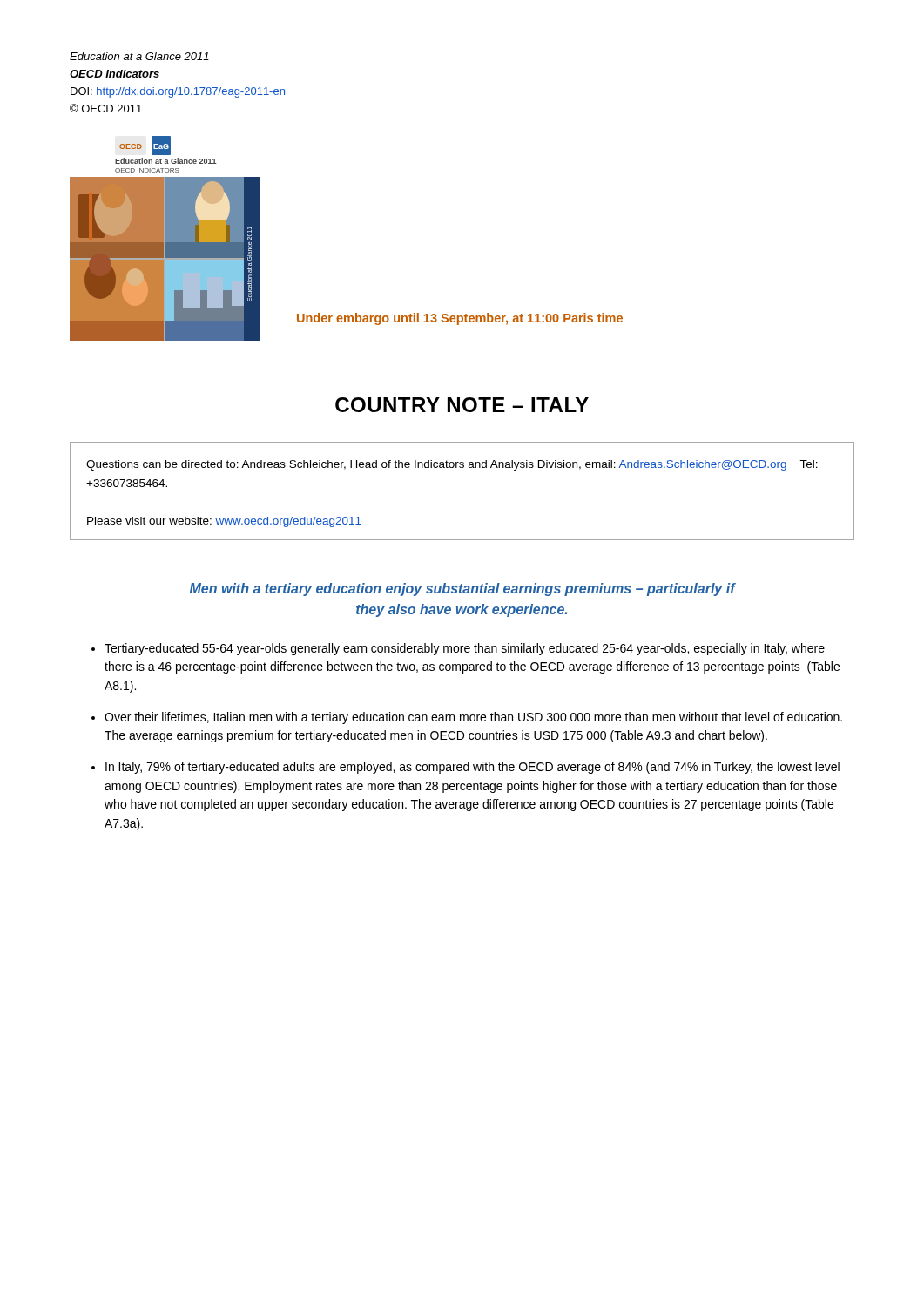Locate the region starting "Questions can be directed to: Andreas Schleicher,"
The height and width of the screenshot is (1307, 924).
coord(452,465)
